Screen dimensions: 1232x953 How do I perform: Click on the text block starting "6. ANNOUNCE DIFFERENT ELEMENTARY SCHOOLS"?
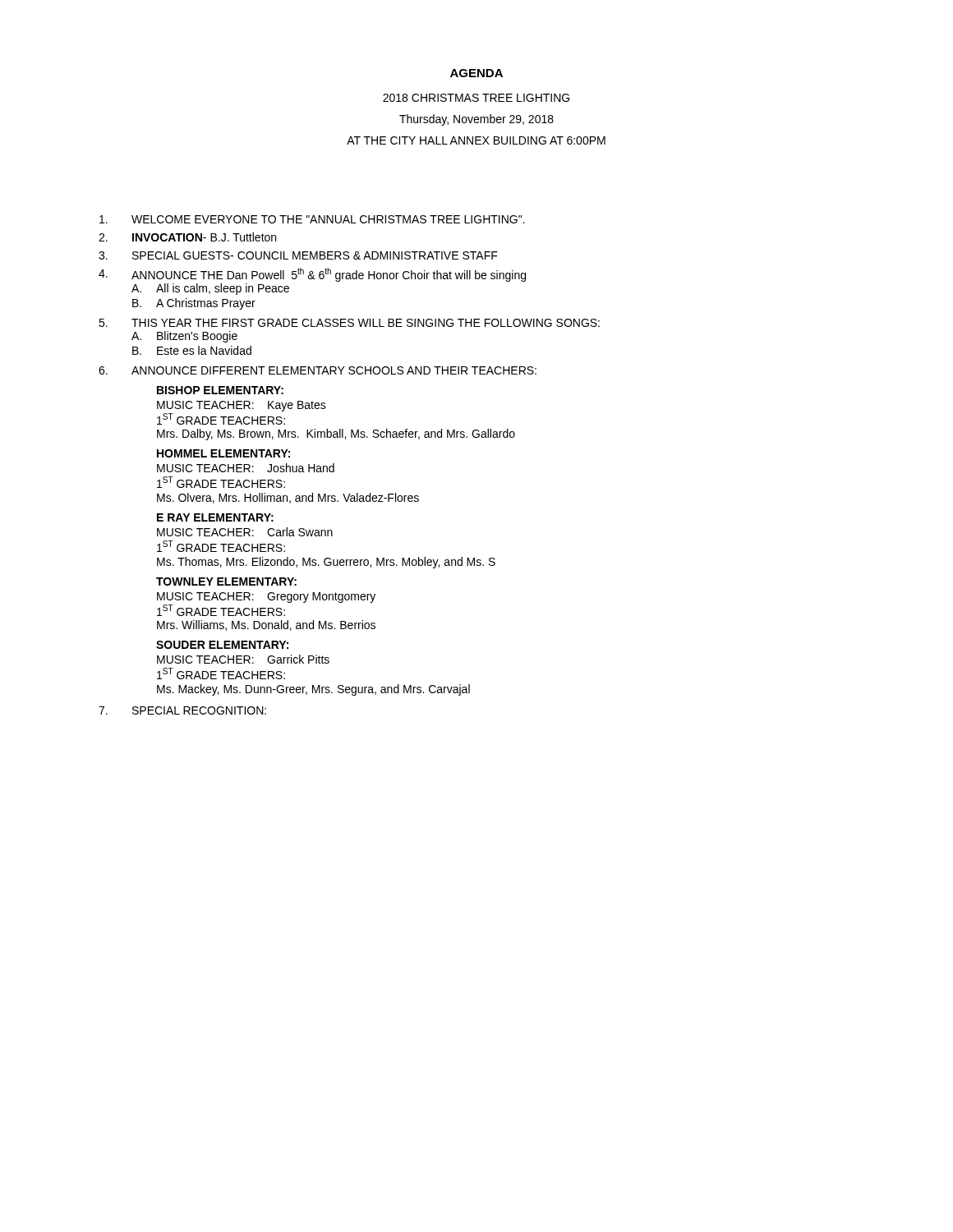pos(318,370)
